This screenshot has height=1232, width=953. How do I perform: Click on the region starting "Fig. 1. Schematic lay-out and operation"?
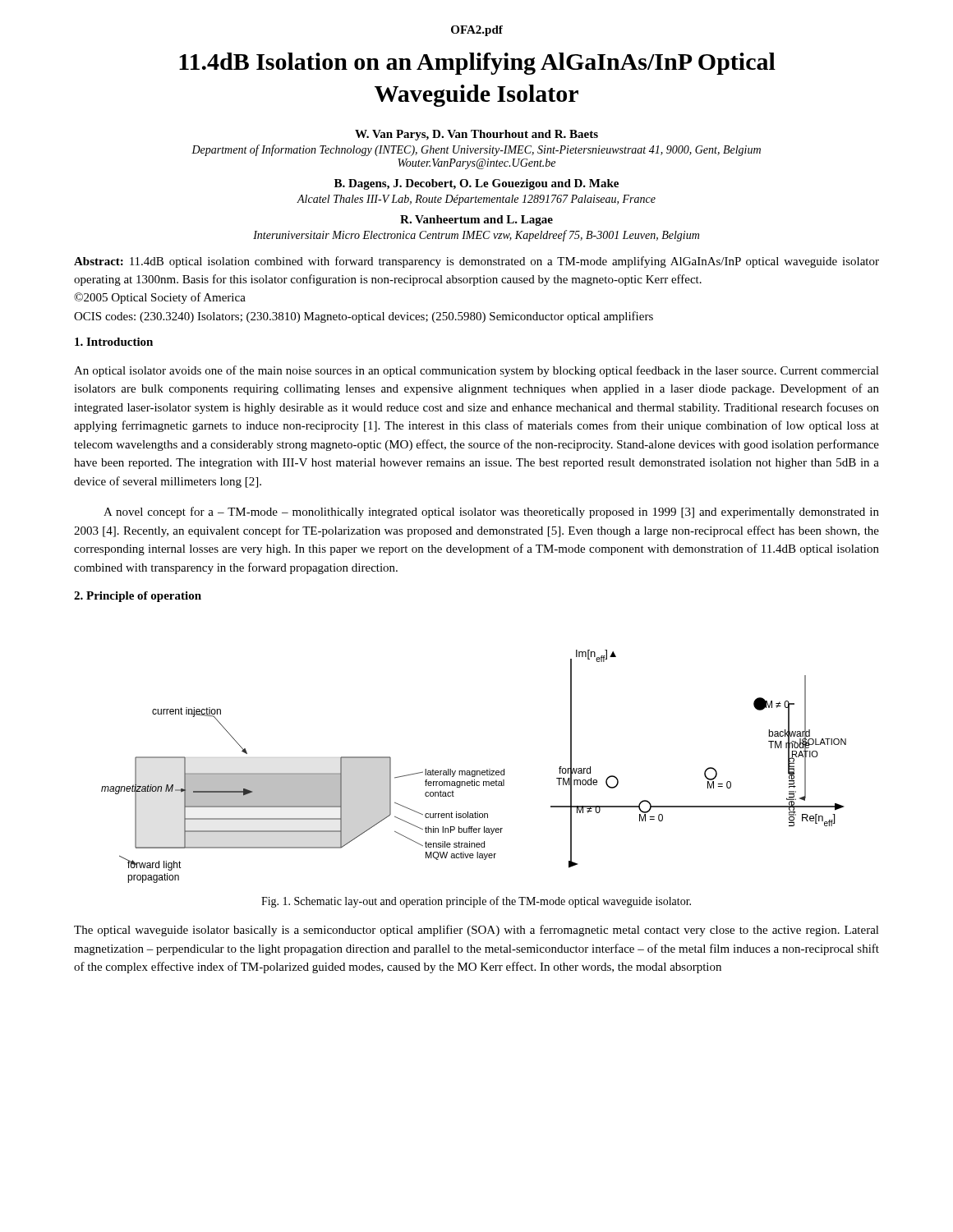pos(476,902)
